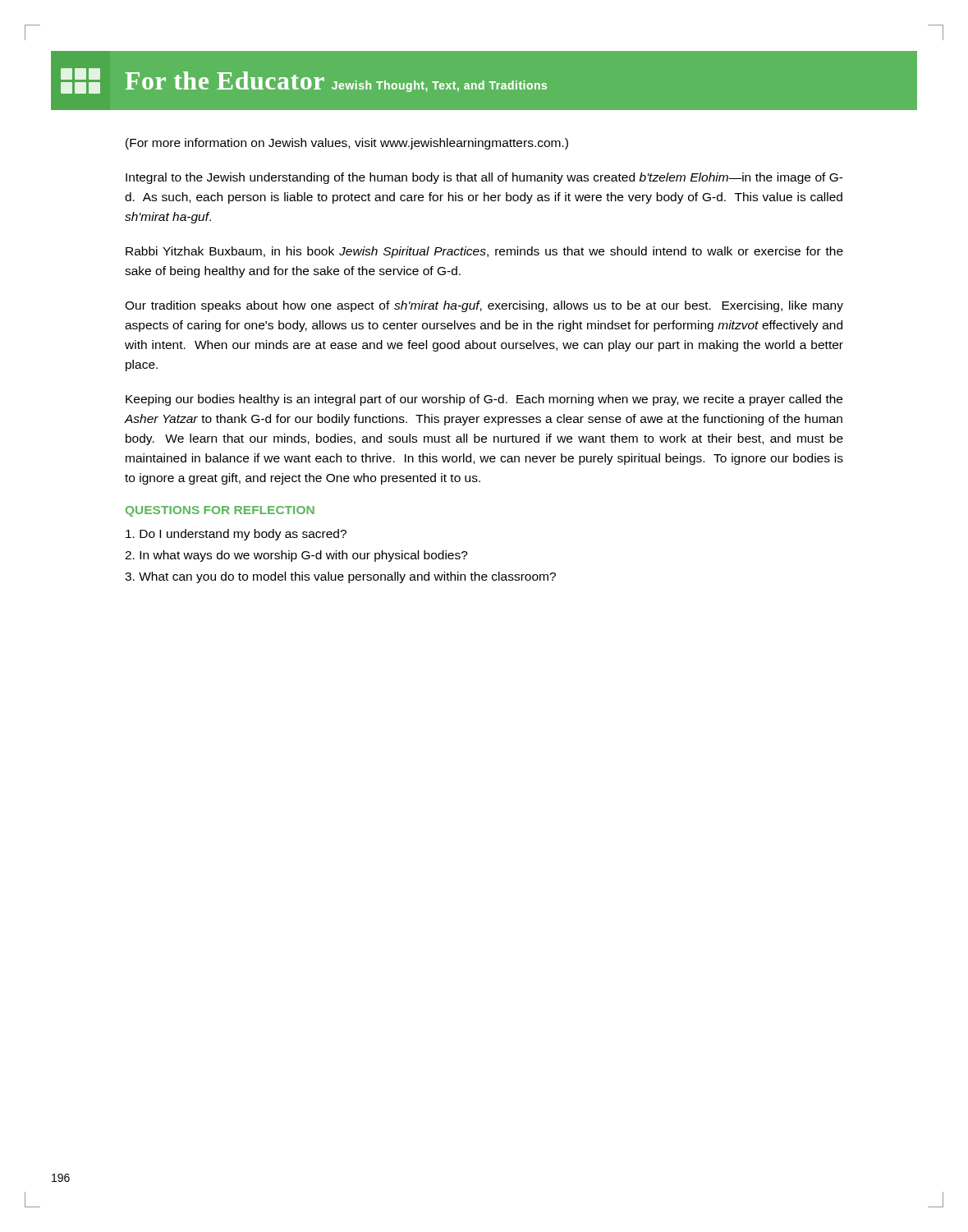The height and width of the screenshot is (1232, 968).
Task: Click on the text block with the text "Integral to the Jewish understanding of the"
Action: (x=484, y=197)
